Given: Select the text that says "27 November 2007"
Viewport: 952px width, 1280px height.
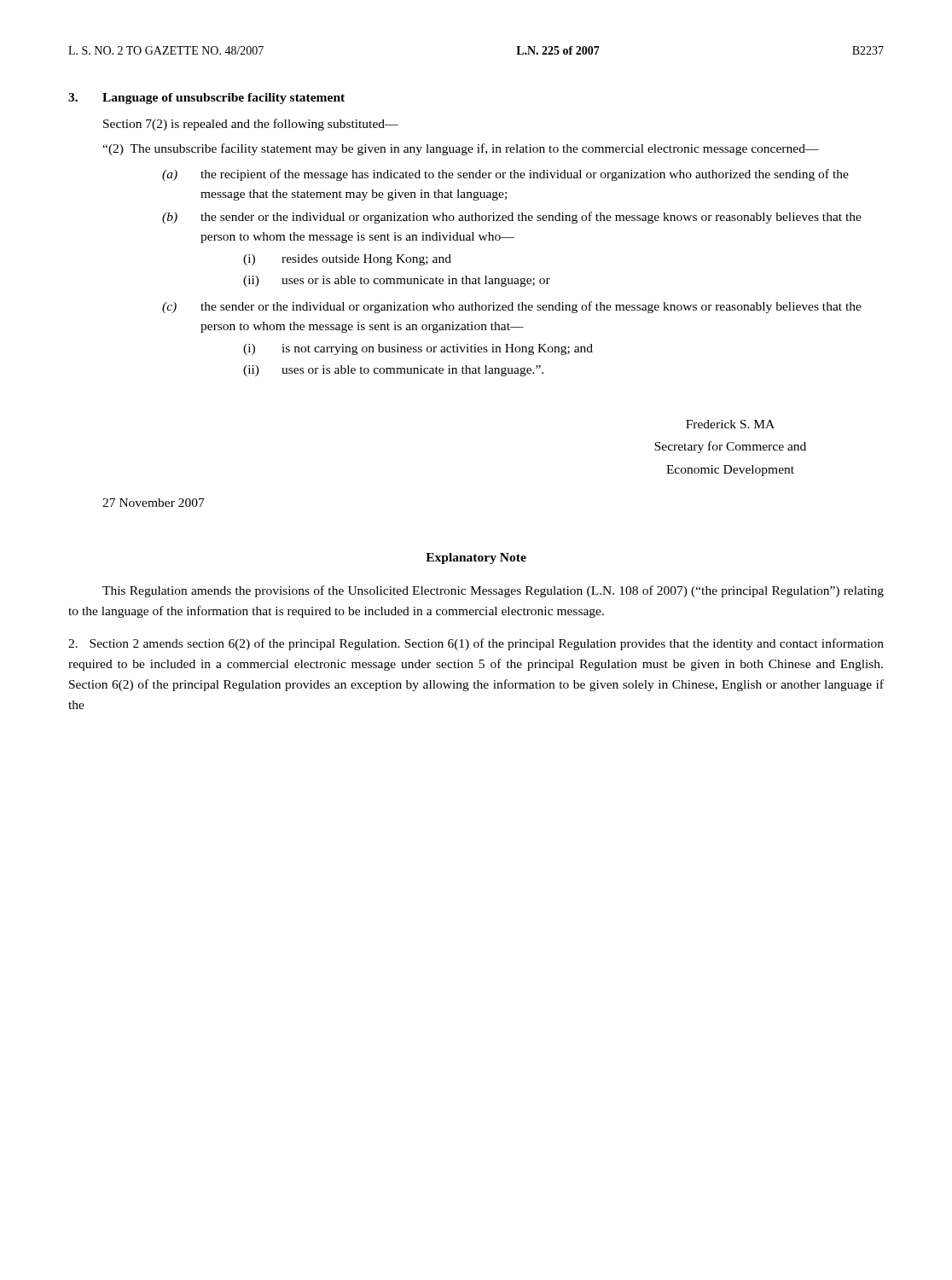Looking at the screenshot, I should [x=153, y=502].
